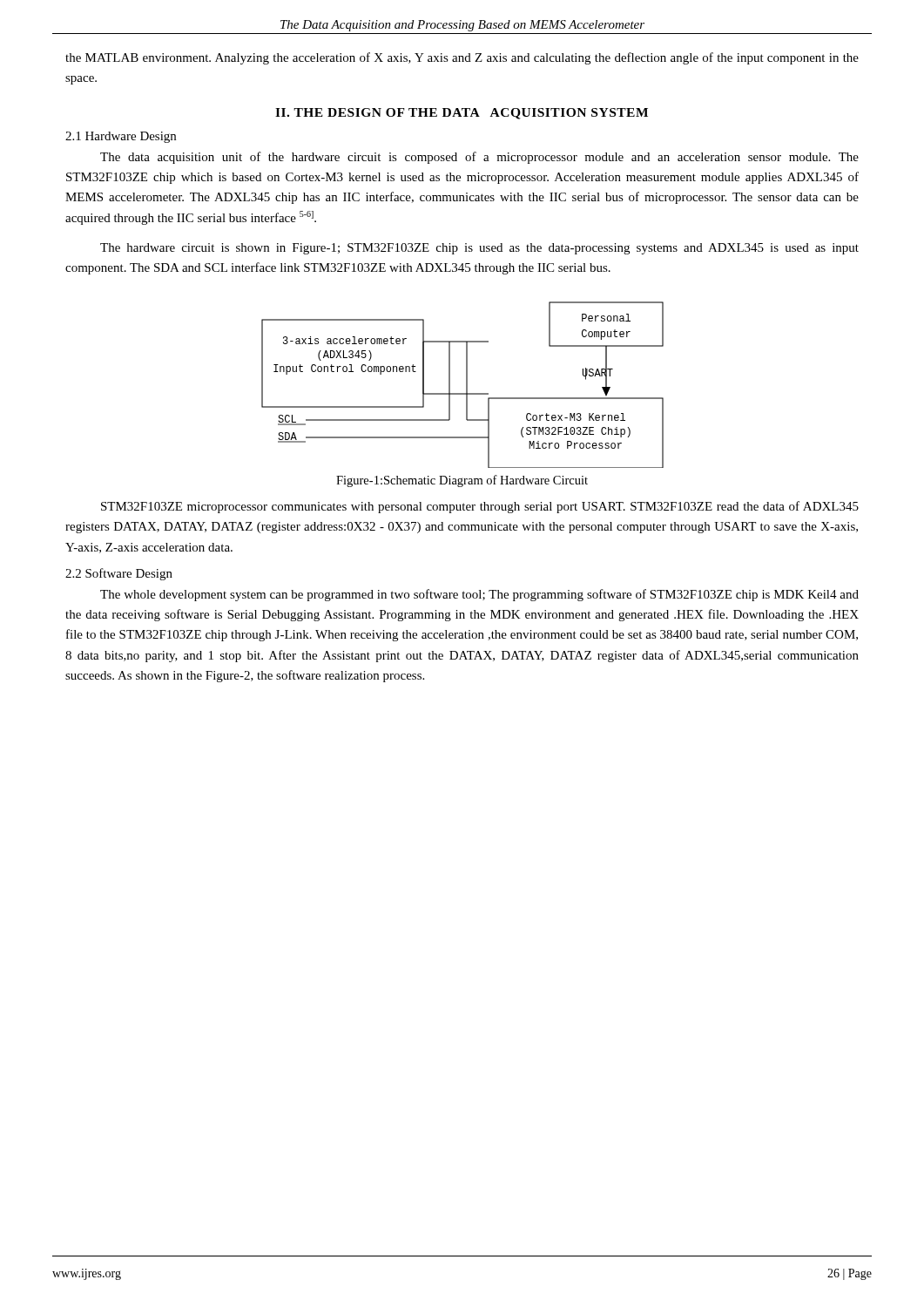Locate the element starting "2 Software Design"
The width and height of the screenshot is (924, 1307).
coord(119,573)
